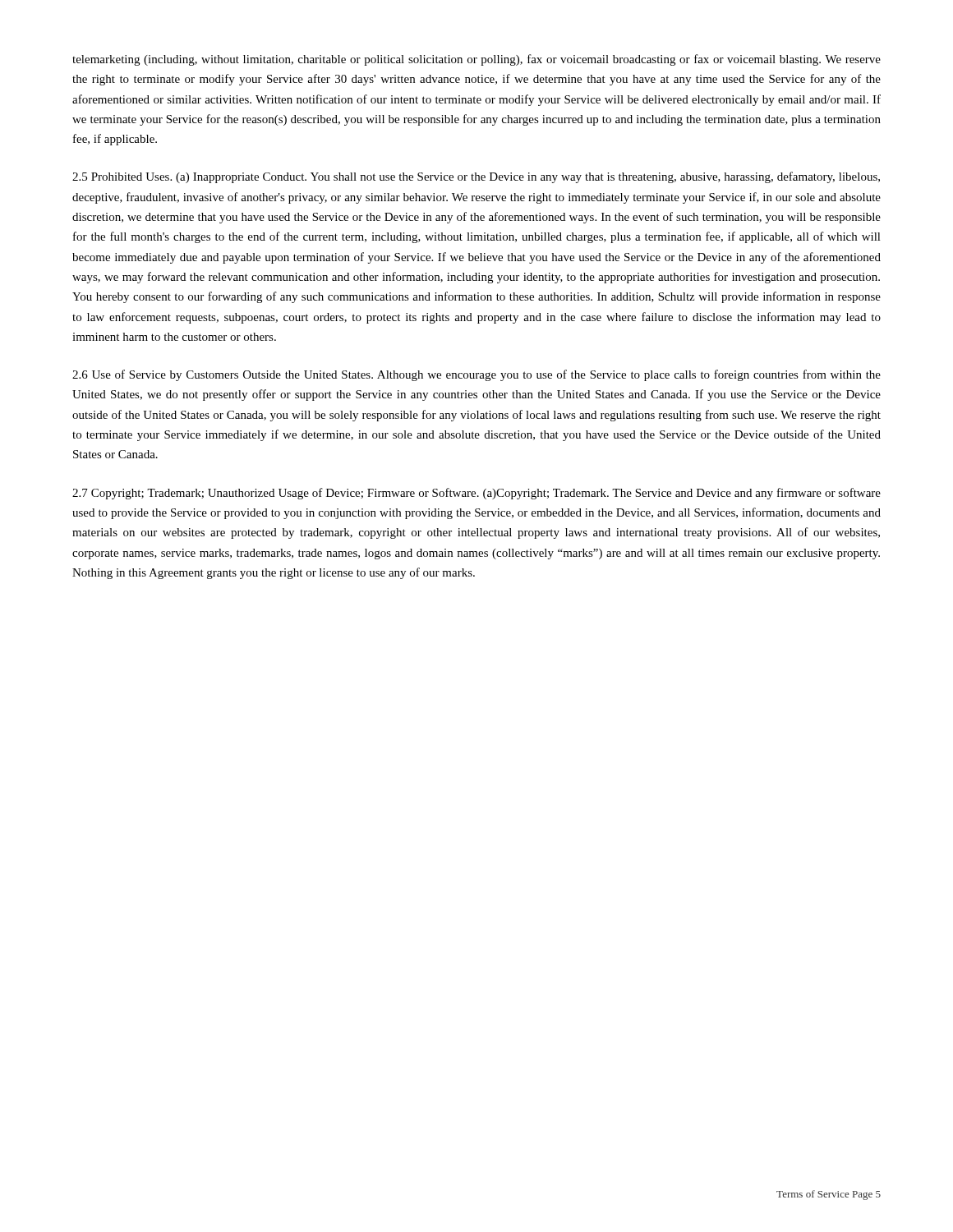Image resolution: width=953 pixels, height=1232 pixels.
Task: Find the text starting "telemarketing (including, without limitation, charitable or political"
Action: pos(476,99)
